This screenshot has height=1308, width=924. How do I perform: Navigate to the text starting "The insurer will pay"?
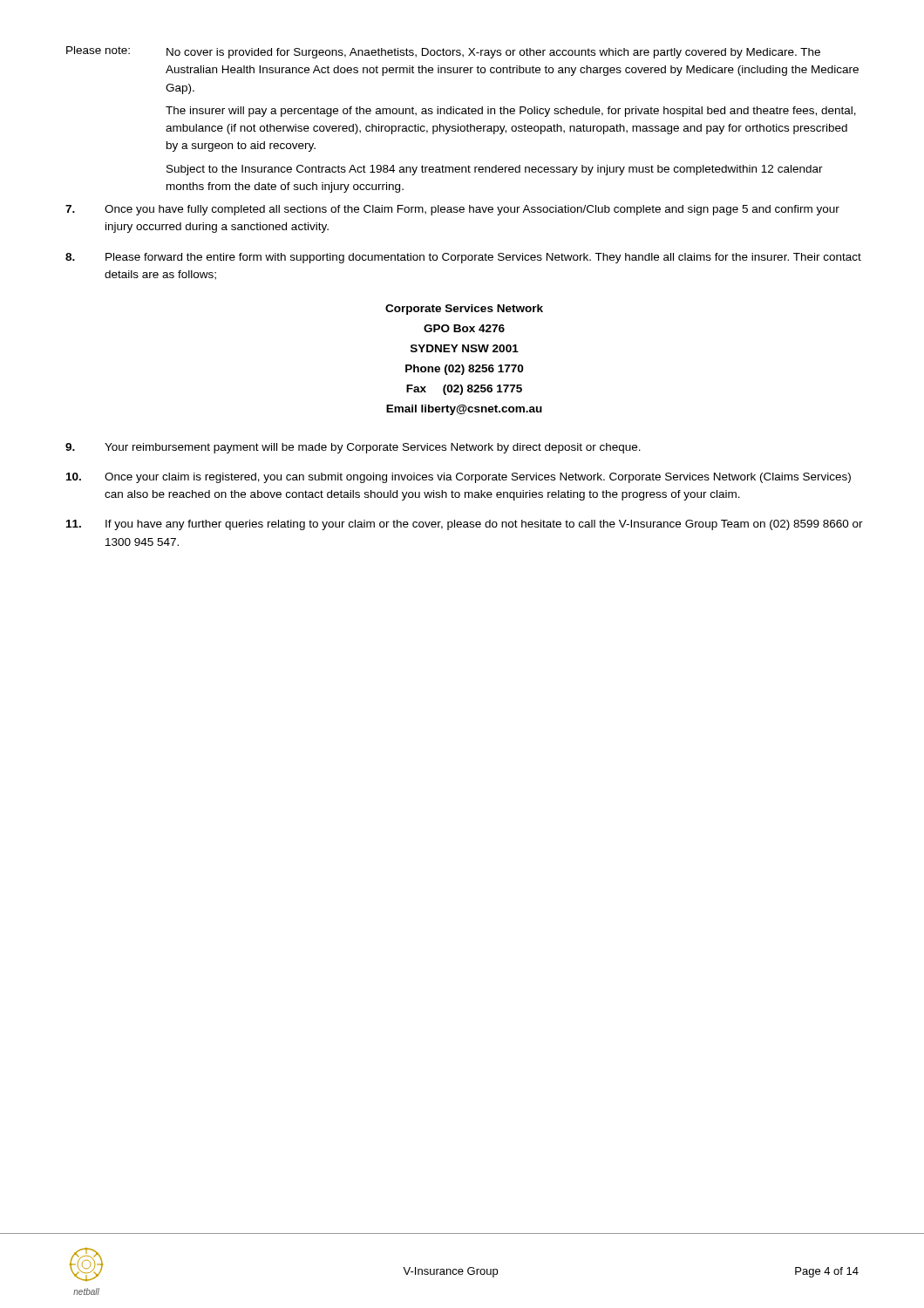[x=511, y=128]
